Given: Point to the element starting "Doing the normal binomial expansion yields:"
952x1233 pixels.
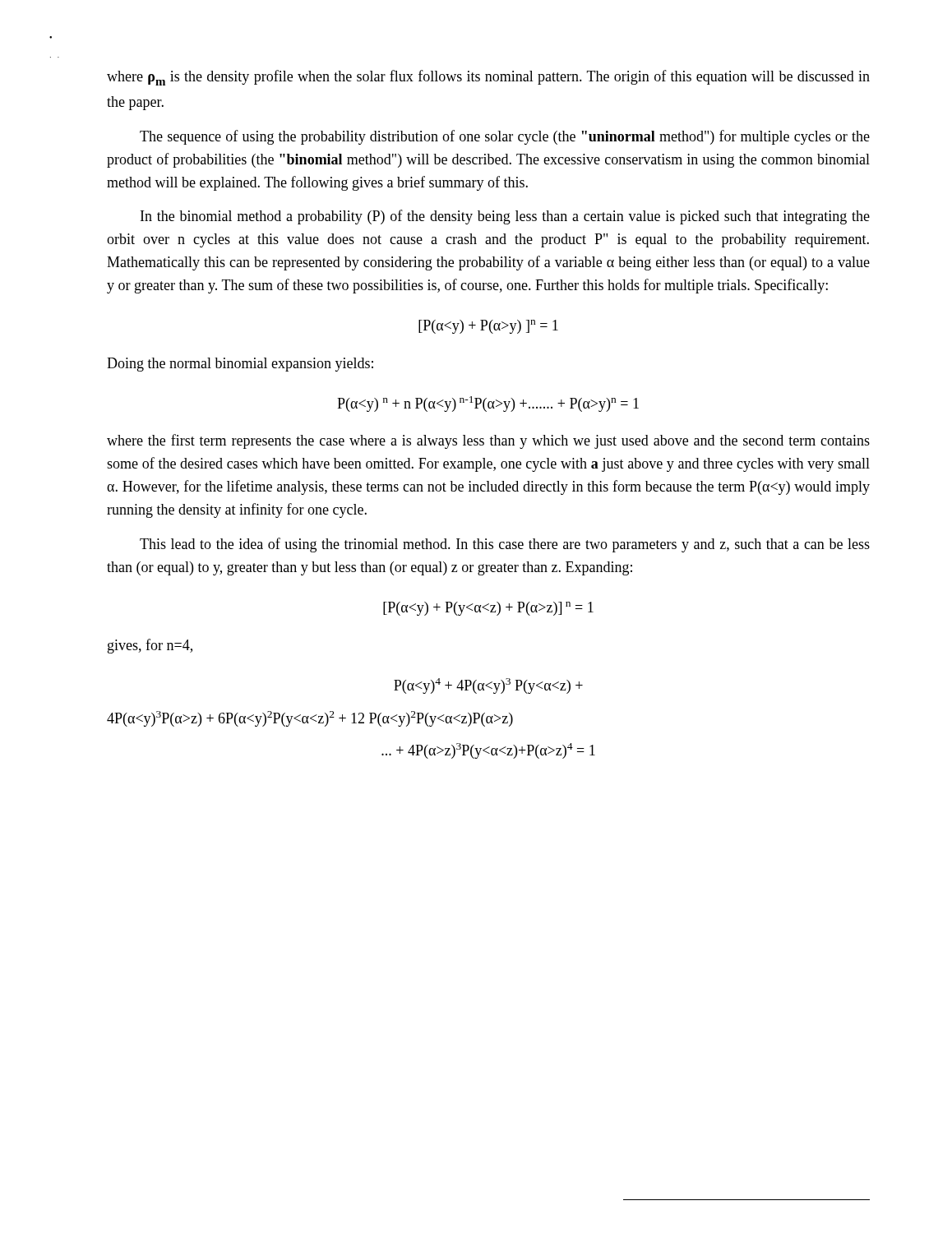Looking at the screenshot, I should pyautogui.click(x=240, y=365).
